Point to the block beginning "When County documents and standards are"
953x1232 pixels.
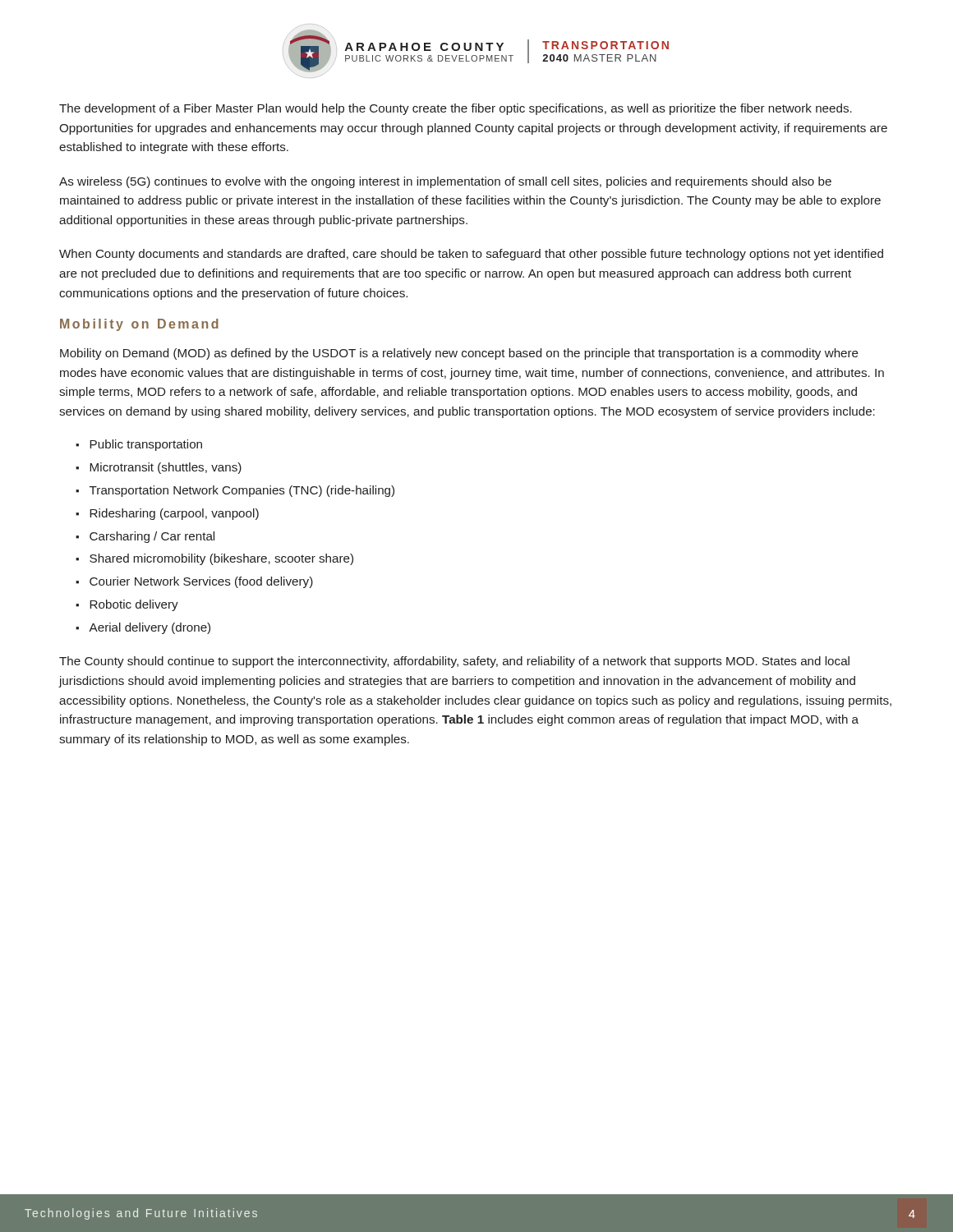[472, 273]
